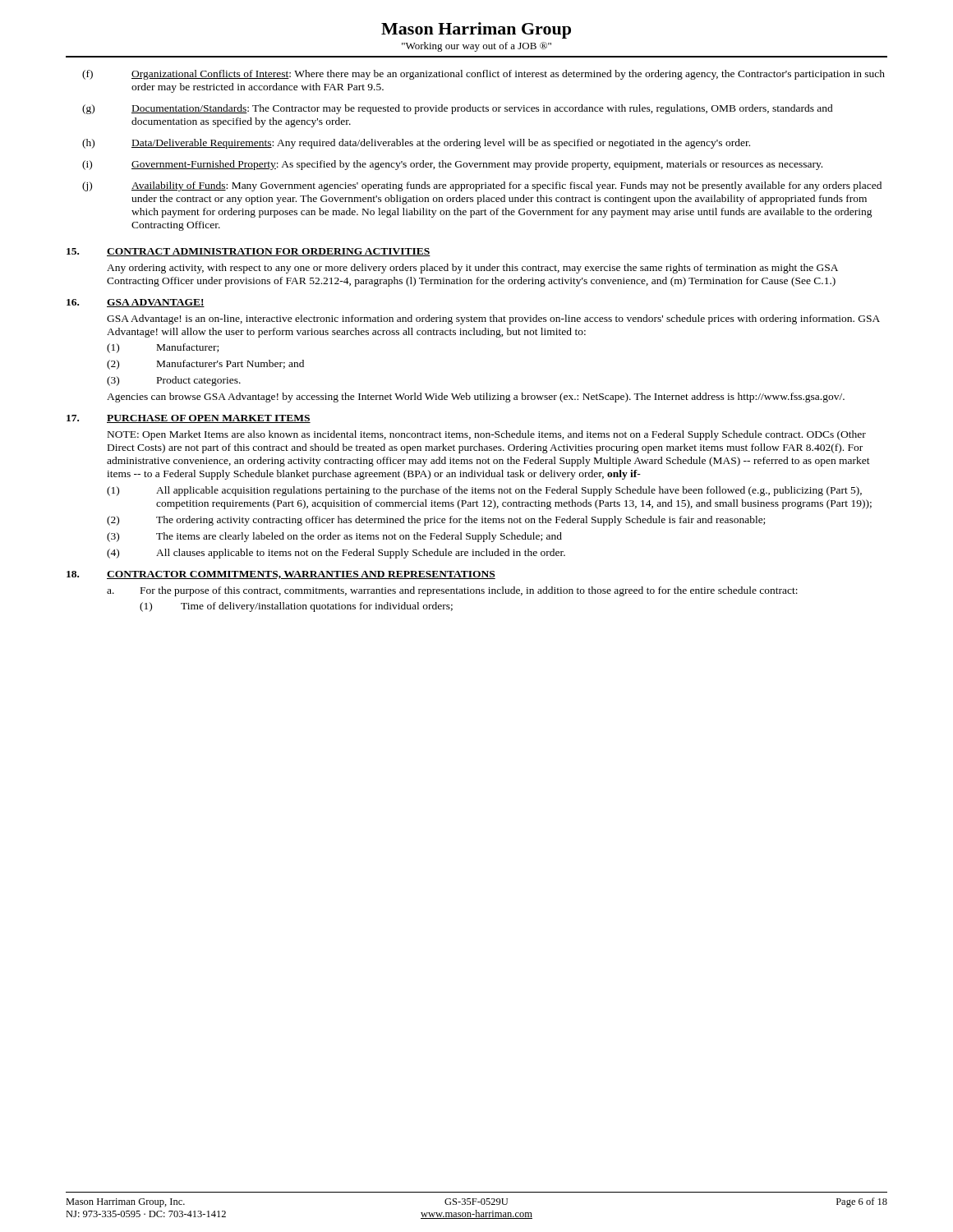Click on the list item that says "(2) Manufacturer's Part Number;"
Image resolution: width=953 pixels, height=1232 pixels.
click(205, 365)
